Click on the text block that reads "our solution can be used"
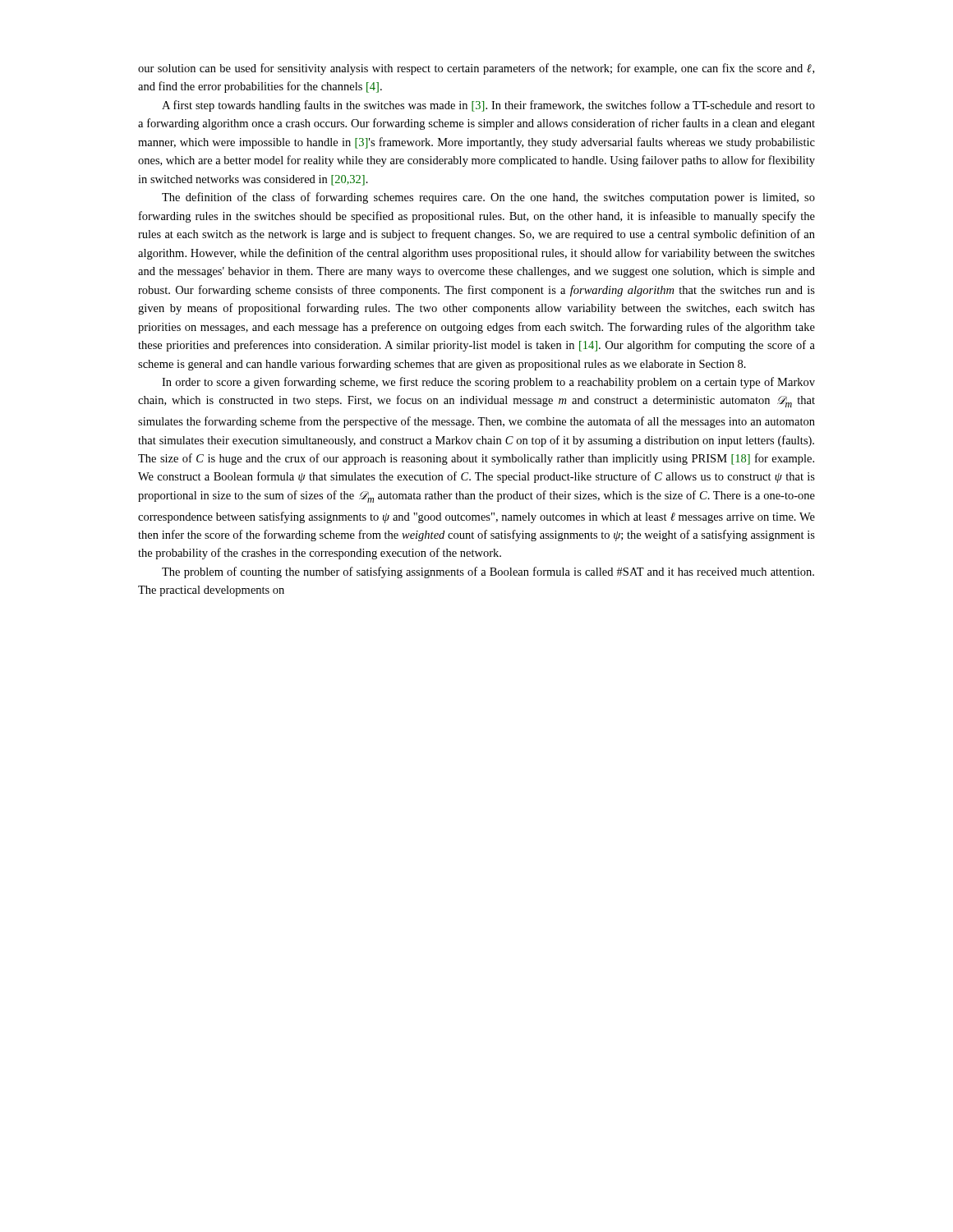This screenshot has width=953, height=1232. click(476, 78)
